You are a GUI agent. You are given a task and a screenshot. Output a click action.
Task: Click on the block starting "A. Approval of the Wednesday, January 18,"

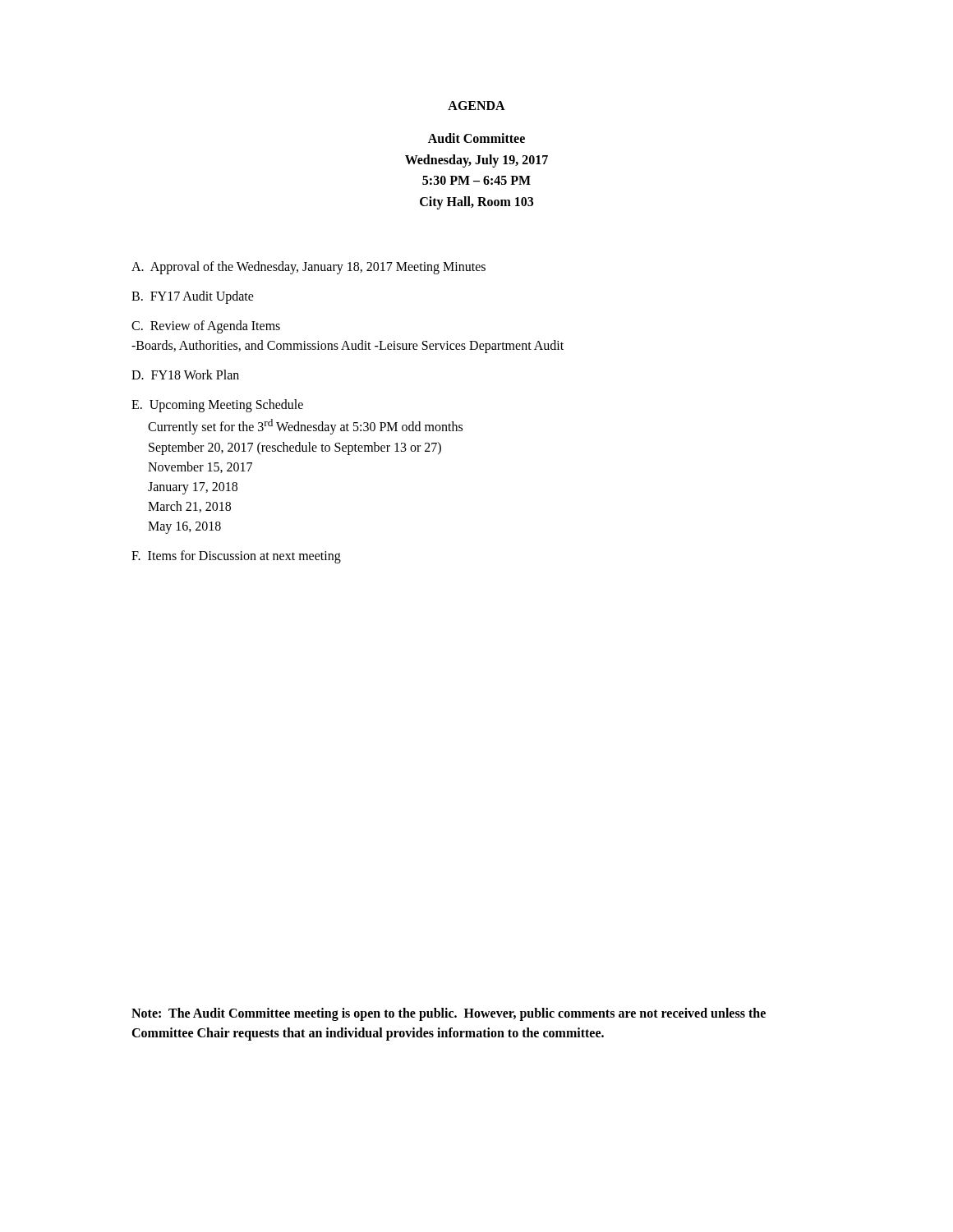point(309,267)
